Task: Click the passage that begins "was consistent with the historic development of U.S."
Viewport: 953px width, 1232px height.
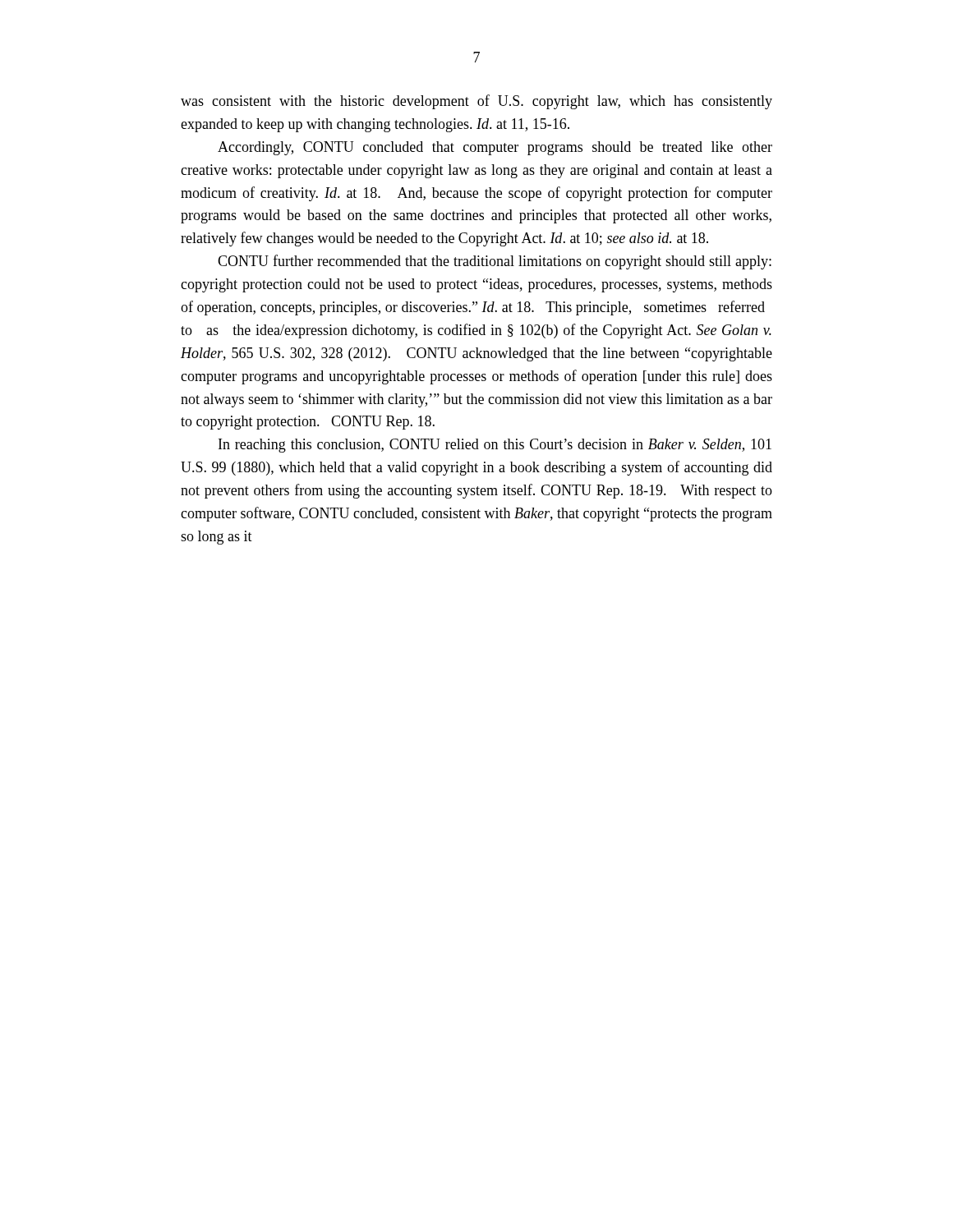Action: (476, 319)
